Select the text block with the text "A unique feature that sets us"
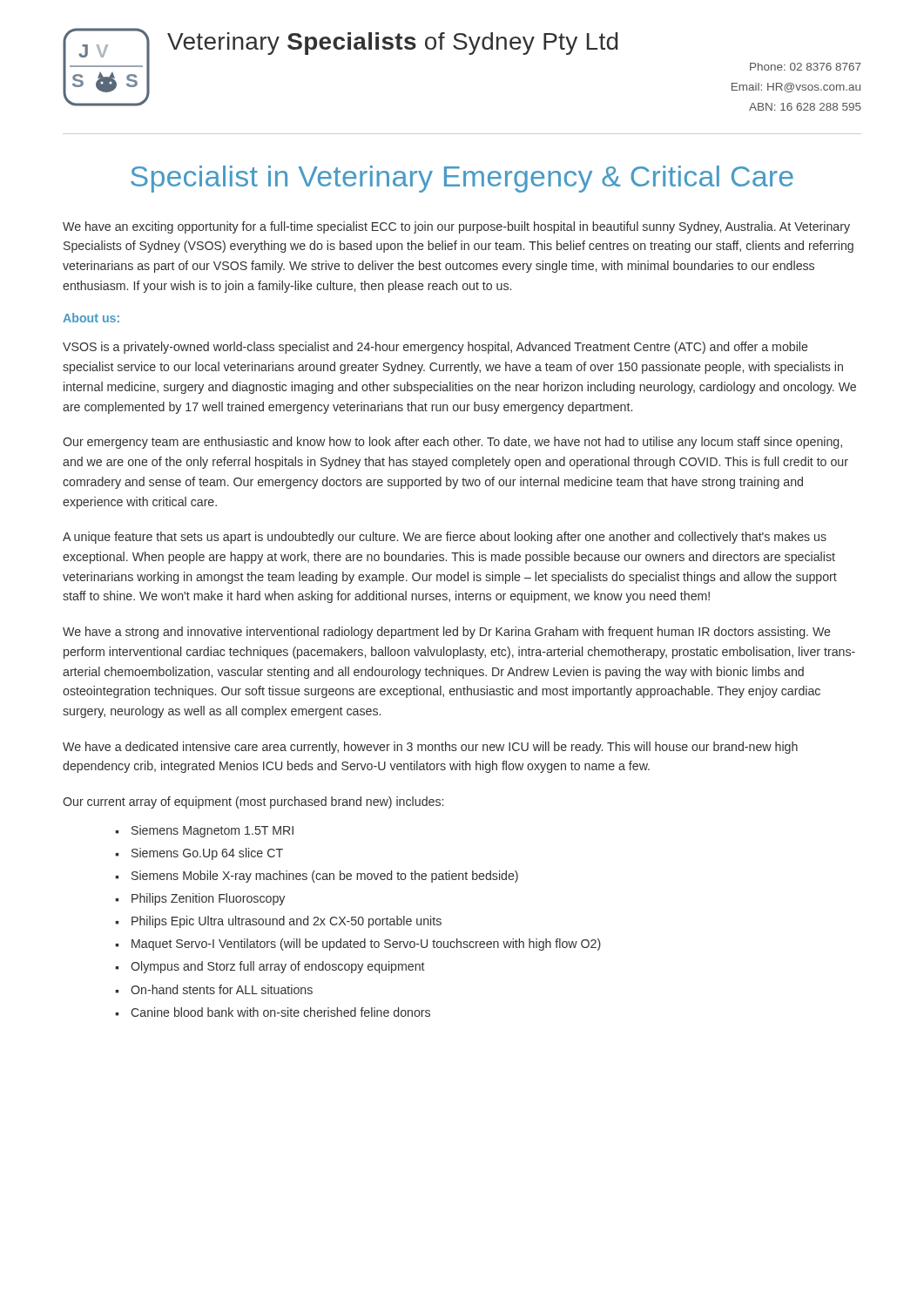 [x=450, y=567]
